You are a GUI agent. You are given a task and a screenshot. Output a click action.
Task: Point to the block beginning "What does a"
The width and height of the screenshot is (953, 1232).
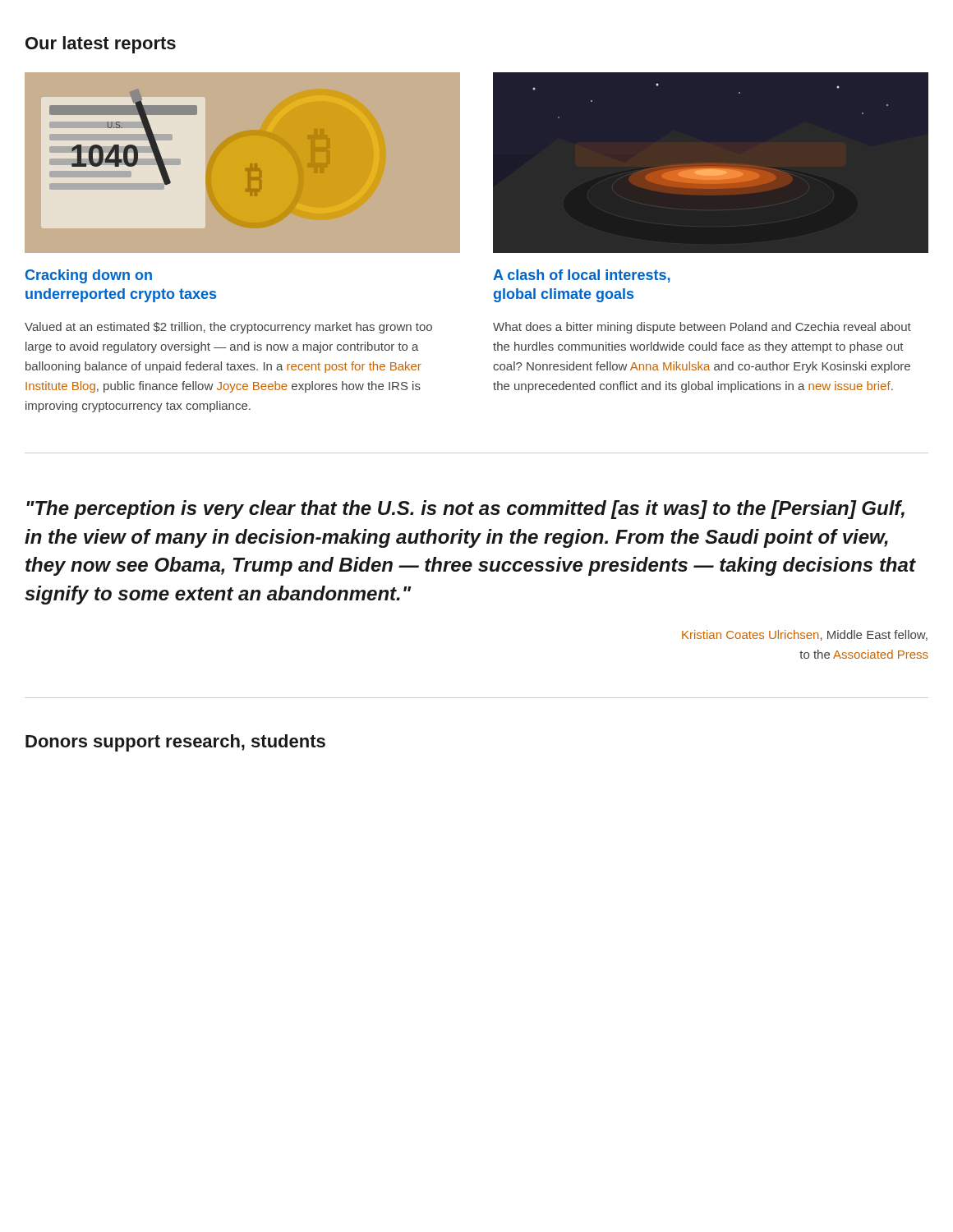711,356
